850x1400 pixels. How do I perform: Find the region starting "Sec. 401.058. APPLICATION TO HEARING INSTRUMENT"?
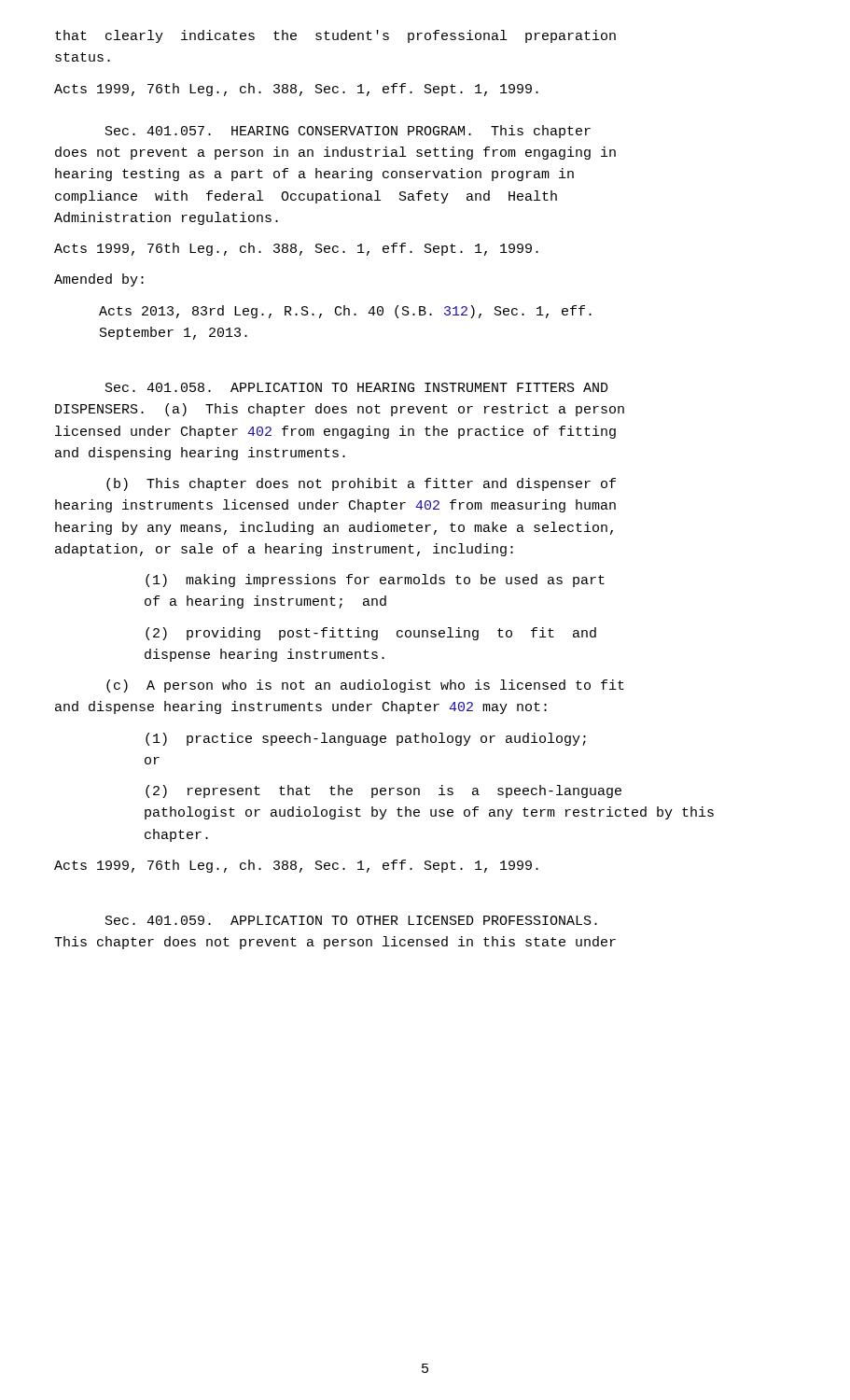[340, 421]
